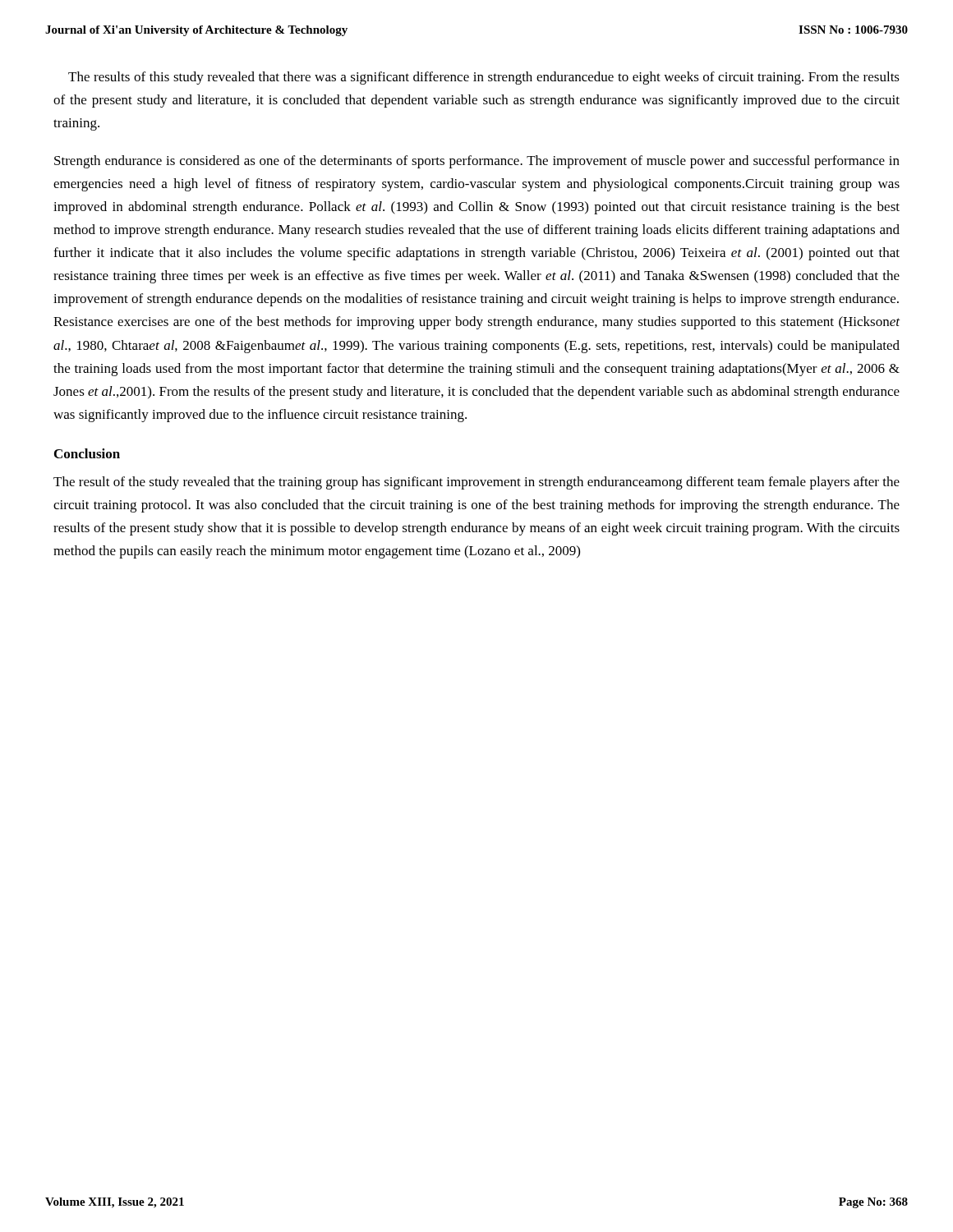Locate the block of text that opens with "The results of this study revealed that there"
The width and height of the screenshot is (953, 1232).
click(x=476, y=100)
